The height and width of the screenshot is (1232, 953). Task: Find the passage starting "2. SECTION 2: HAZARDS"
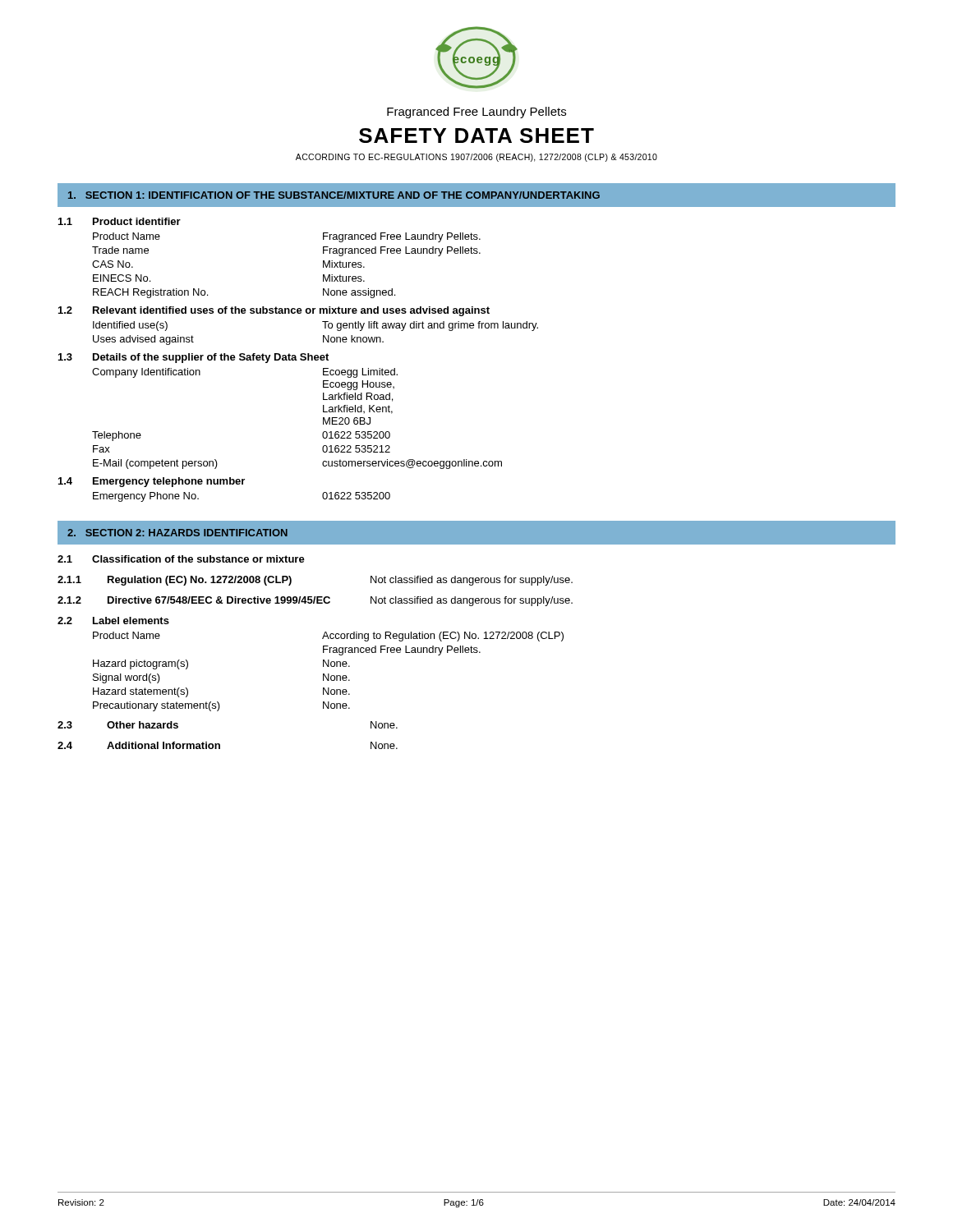coord(178,533)
